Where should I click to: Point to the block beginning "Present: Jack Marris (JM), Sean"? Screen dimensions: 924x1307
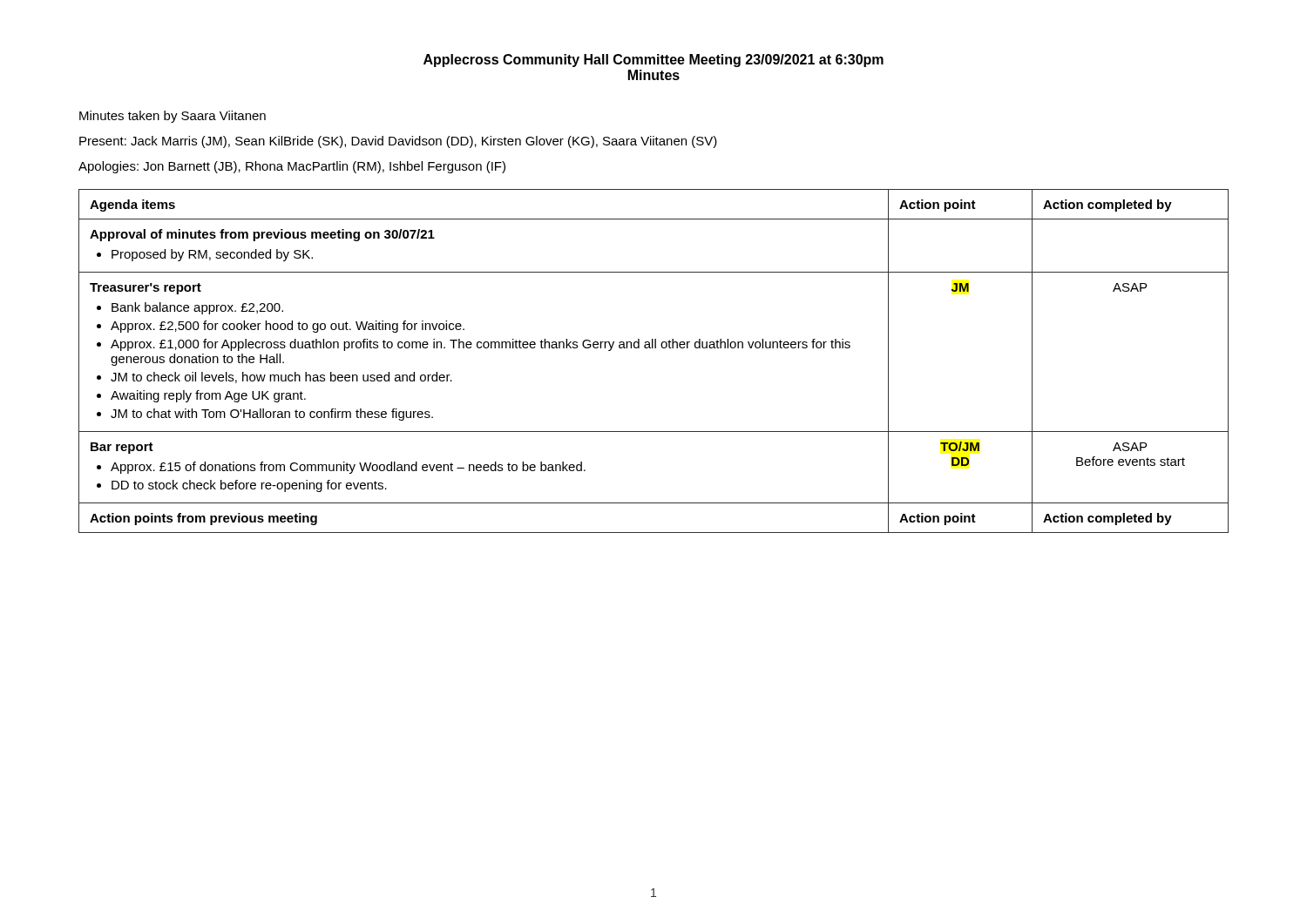tap(398, 141)
